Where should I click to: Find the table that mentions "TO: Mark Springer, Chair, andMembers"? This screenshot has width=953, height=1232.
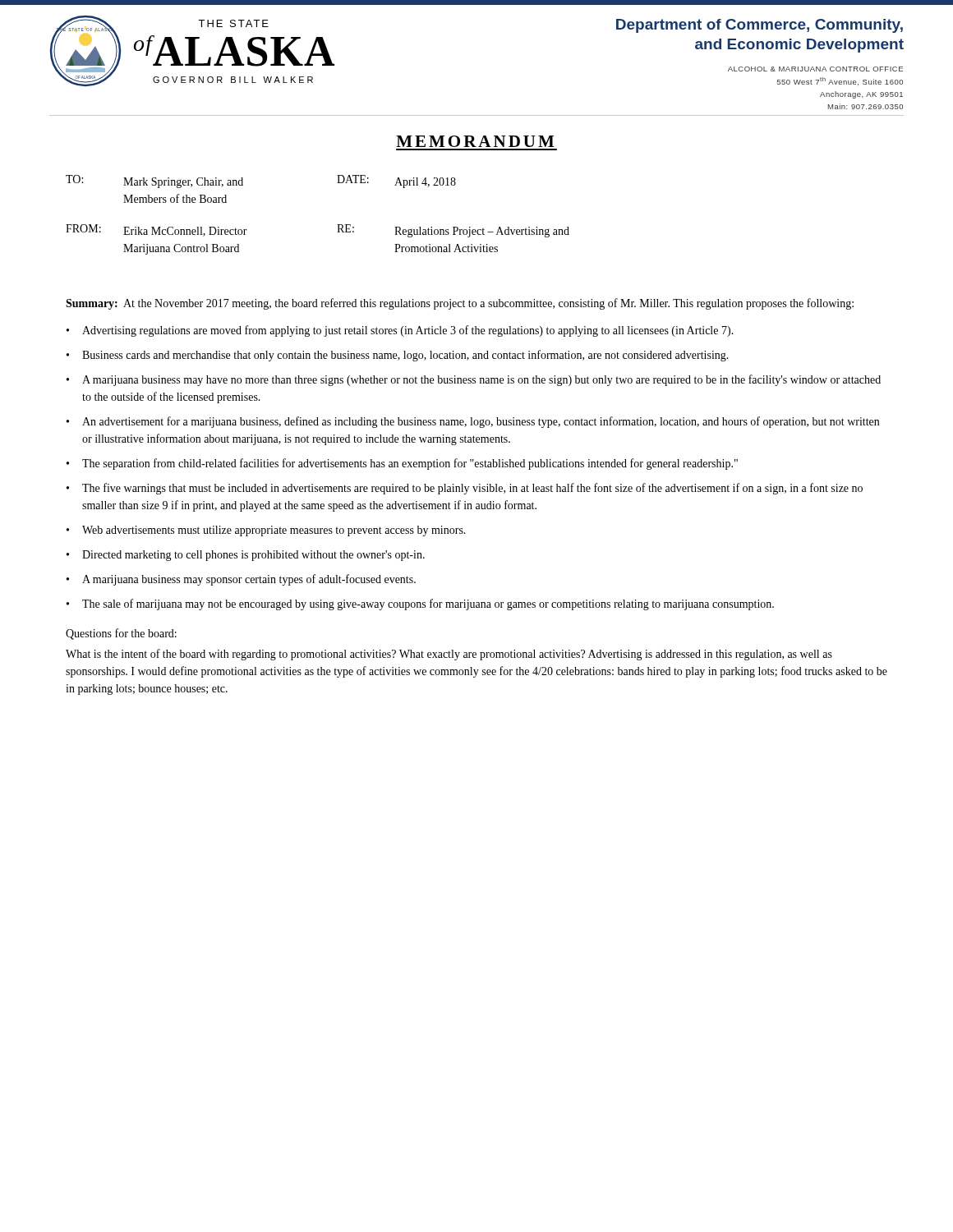tap(476, 223)
